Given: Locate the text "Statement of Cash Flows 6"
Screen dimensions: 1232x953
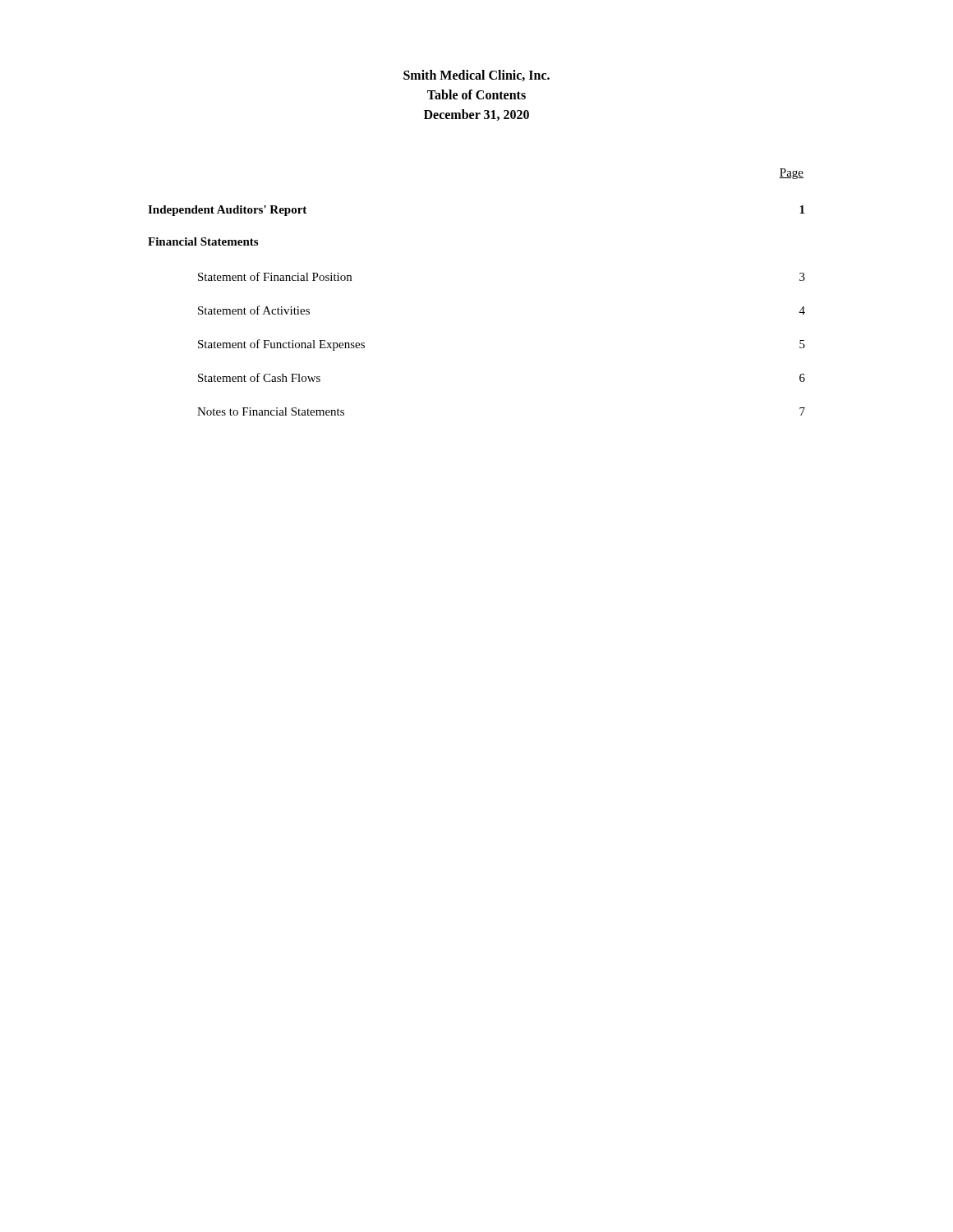Looking at the screenshot, I should (x=258, y=377).
